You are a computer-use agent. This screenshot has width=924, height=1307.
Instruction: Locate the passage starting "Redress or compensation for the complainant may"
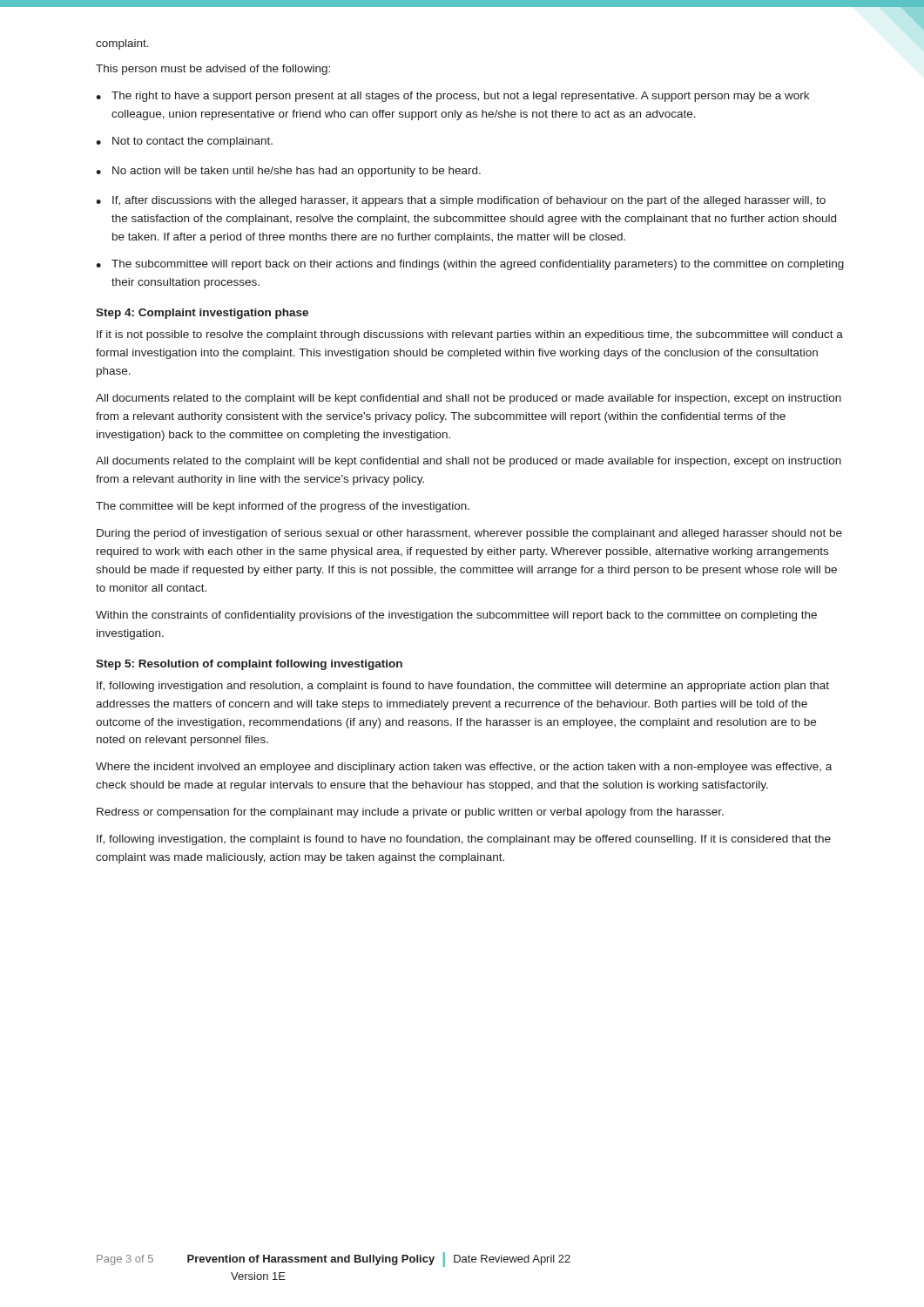tap(410, 812)
